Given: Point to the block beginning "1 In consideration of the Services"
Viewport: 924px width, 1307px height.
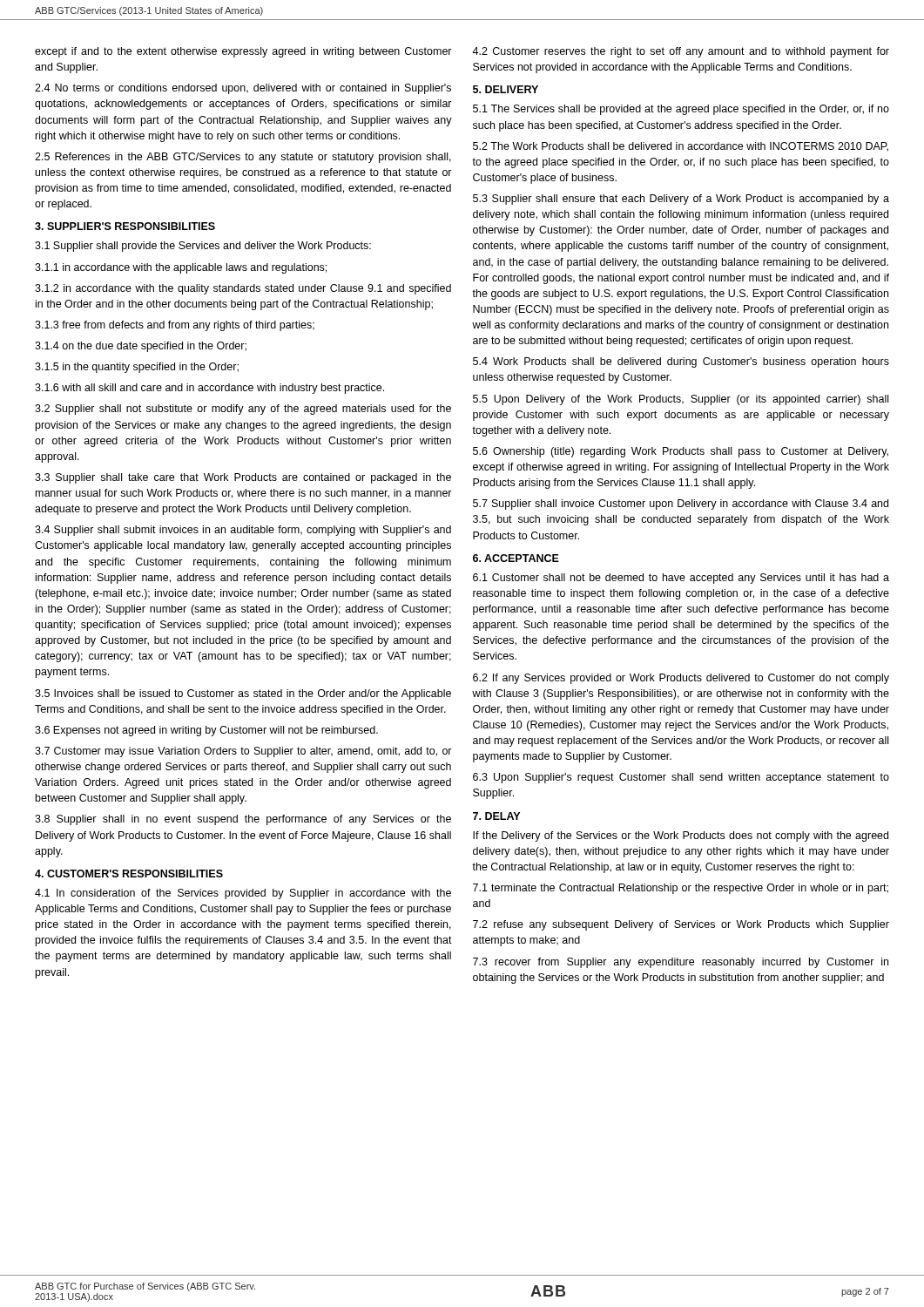Looking at the screenshot, I should pos(243,932).
